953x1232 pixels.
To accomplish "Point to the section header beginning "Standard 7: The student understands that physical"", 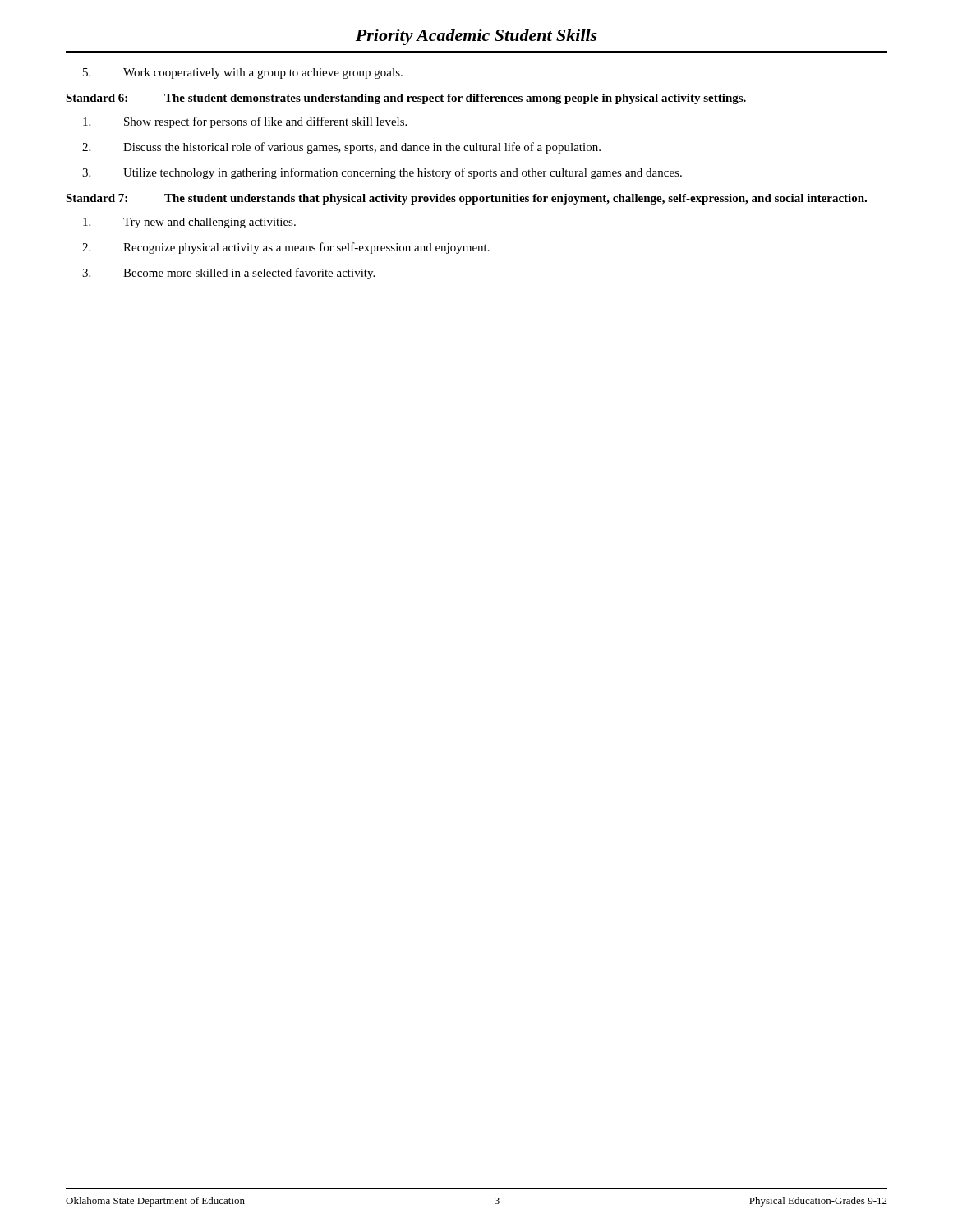I will coord(476,198).
